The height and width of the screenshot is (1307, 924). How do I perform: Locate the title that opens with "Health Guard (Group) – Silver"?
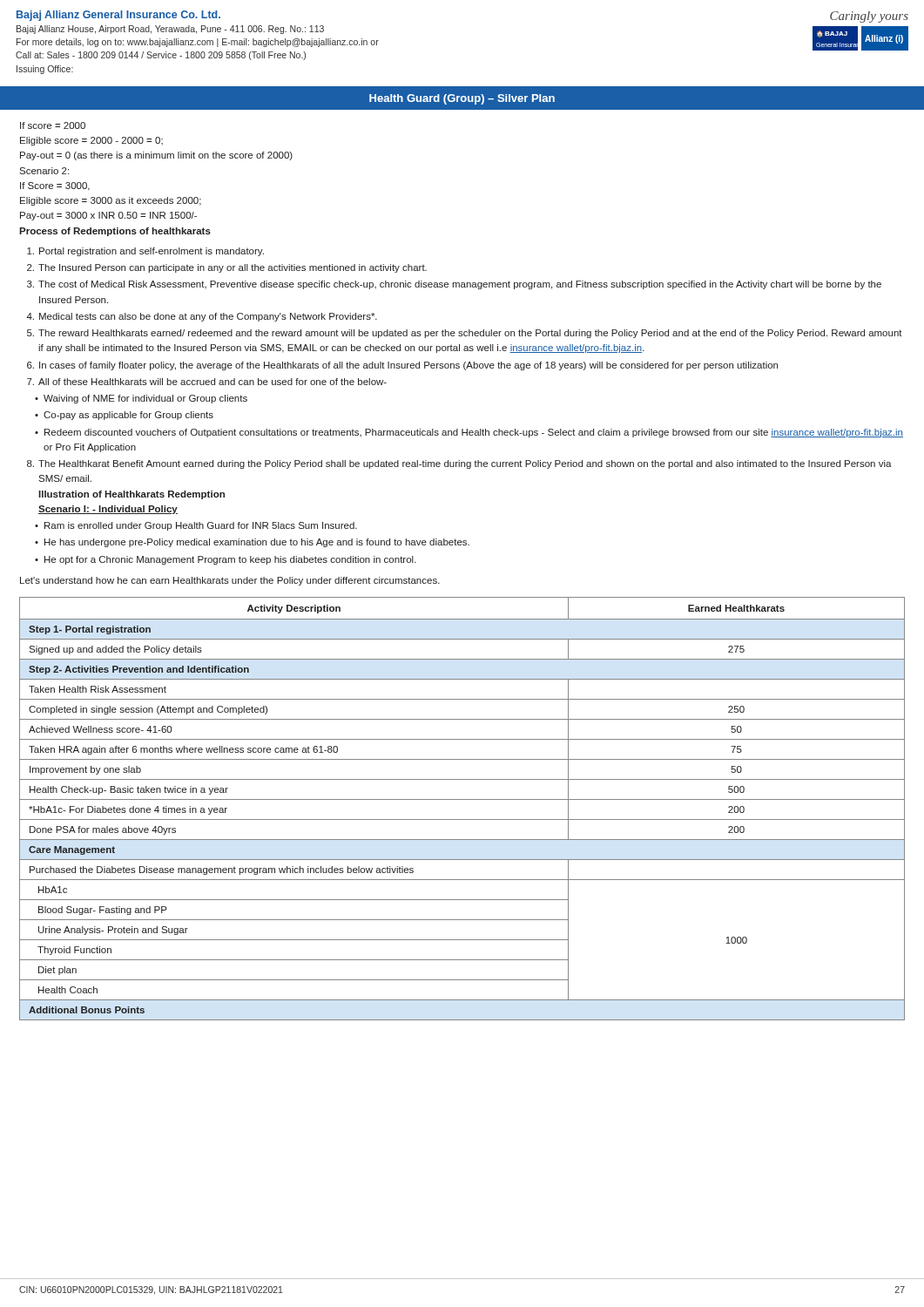(462, 98)
